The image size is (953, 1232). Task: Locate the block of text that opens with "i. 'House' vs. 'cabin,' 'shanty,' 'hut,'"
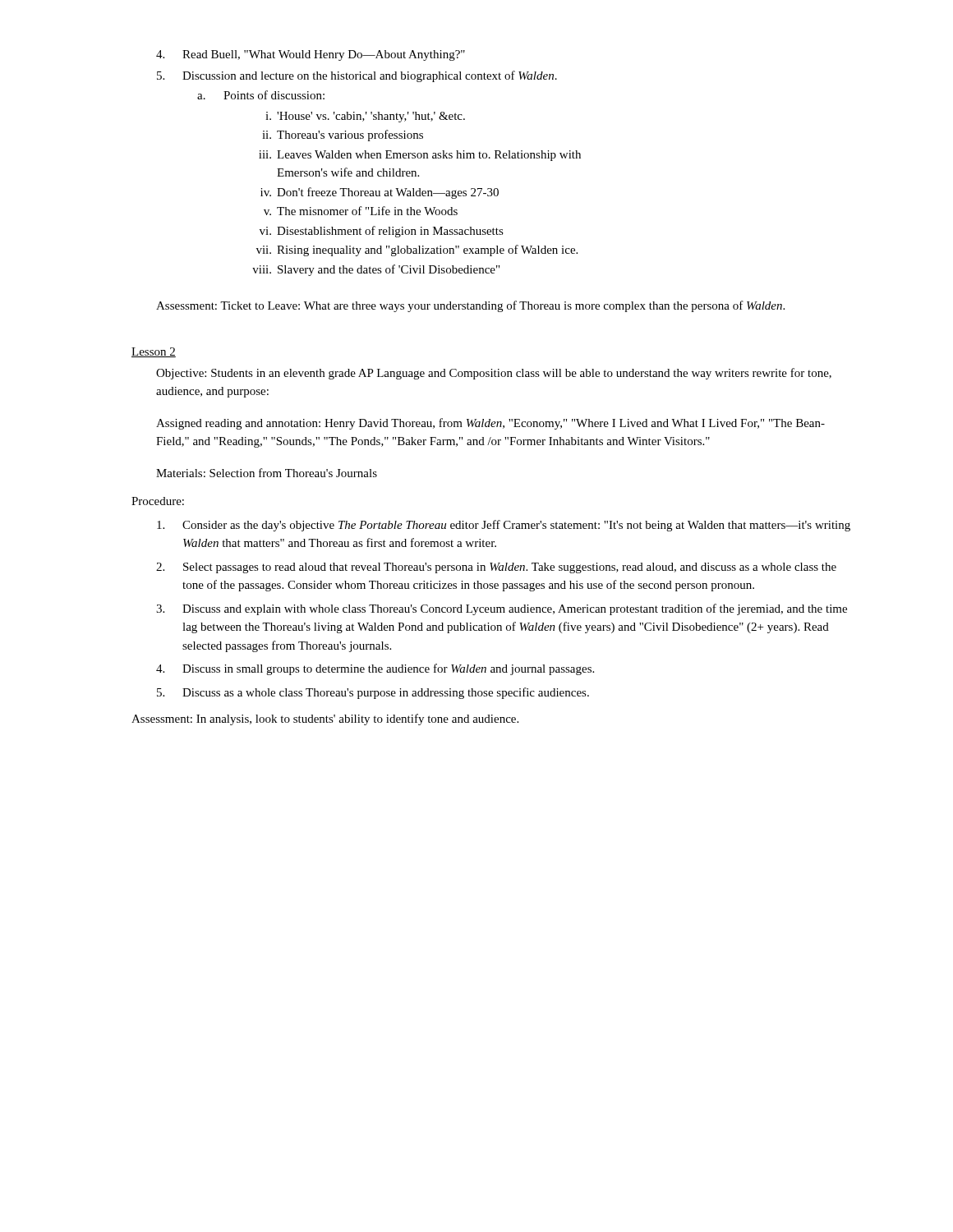pyautogui.click(x=354, y=116)
